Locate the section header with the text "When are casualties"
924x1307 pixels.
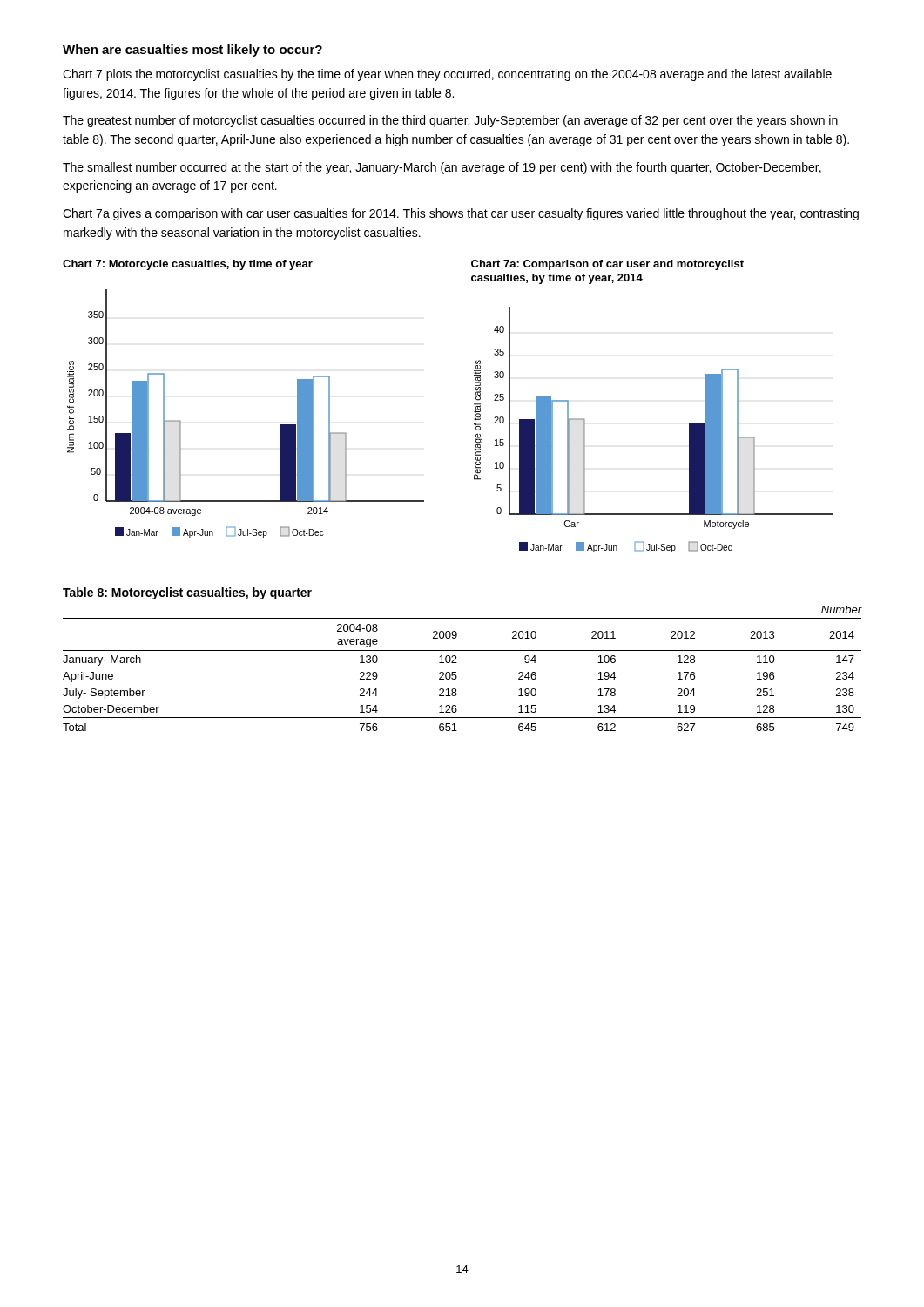[193, 49]
